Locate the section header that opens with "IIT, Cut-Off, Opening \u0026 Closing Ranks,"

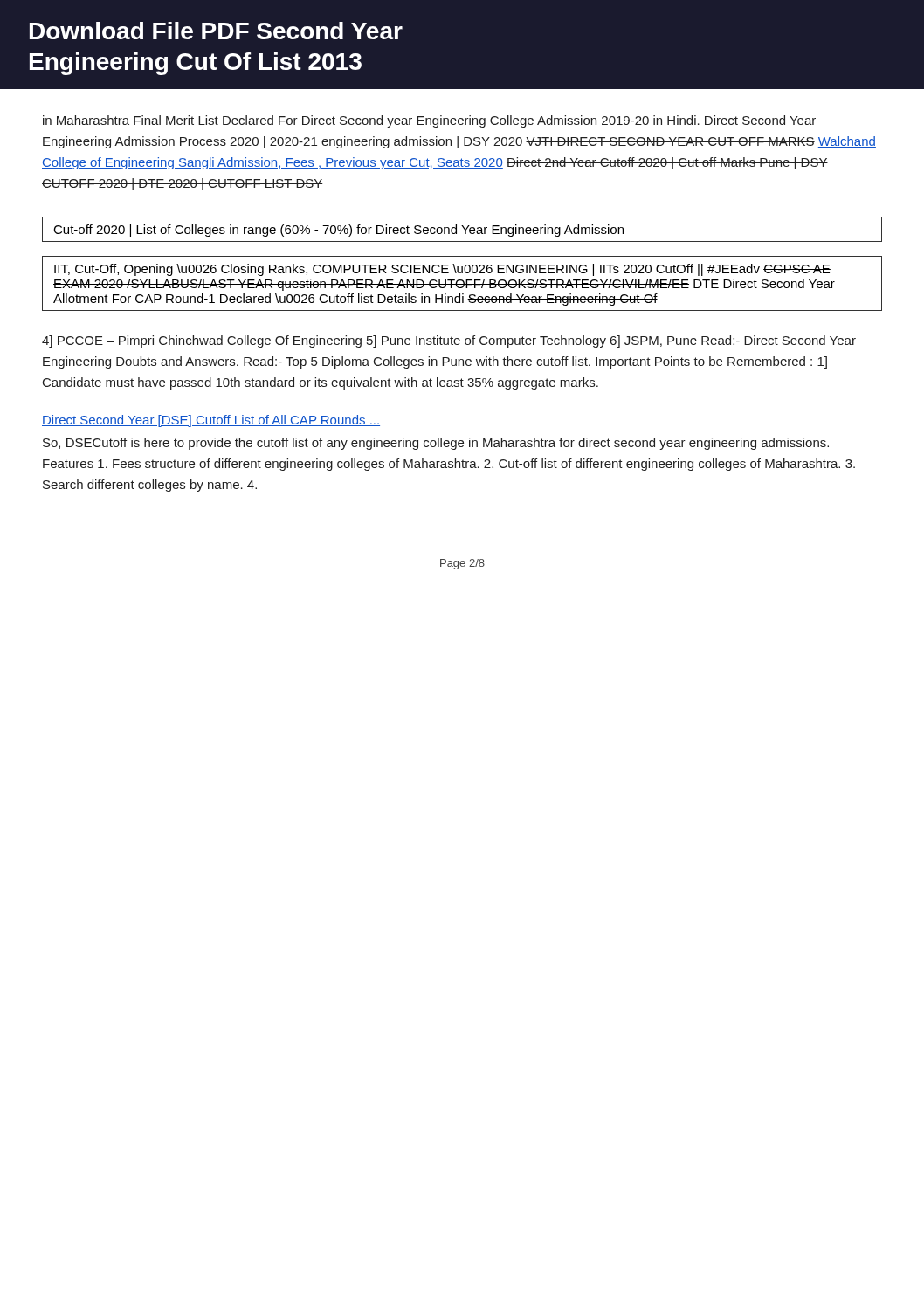click(444, 283)
